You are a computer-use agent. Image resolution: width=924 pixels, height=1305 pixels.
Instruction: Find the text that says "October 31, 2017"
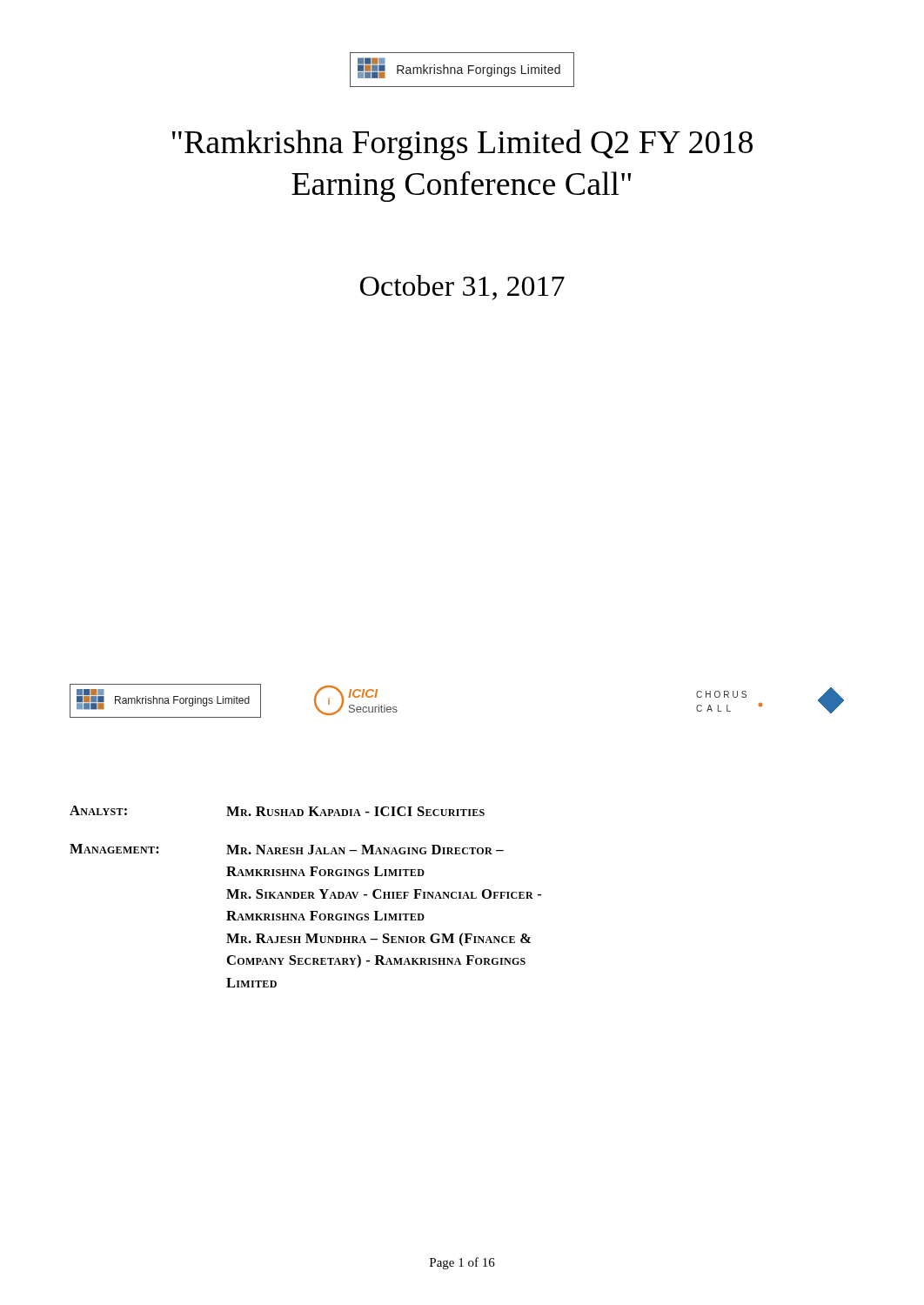tap(462, 286)
